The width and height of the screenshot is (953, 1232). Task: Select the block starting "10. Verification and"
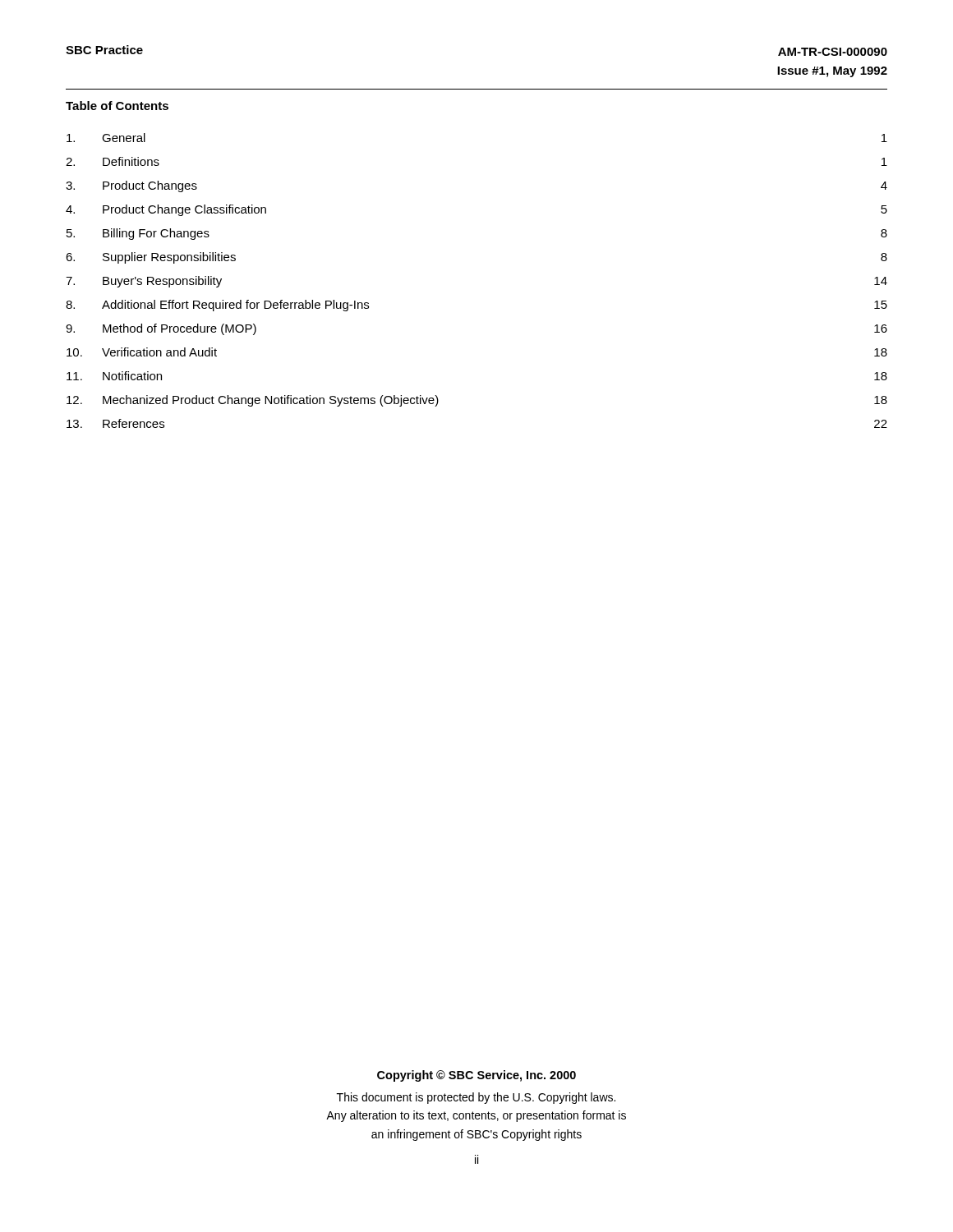(x=160, y=351)
